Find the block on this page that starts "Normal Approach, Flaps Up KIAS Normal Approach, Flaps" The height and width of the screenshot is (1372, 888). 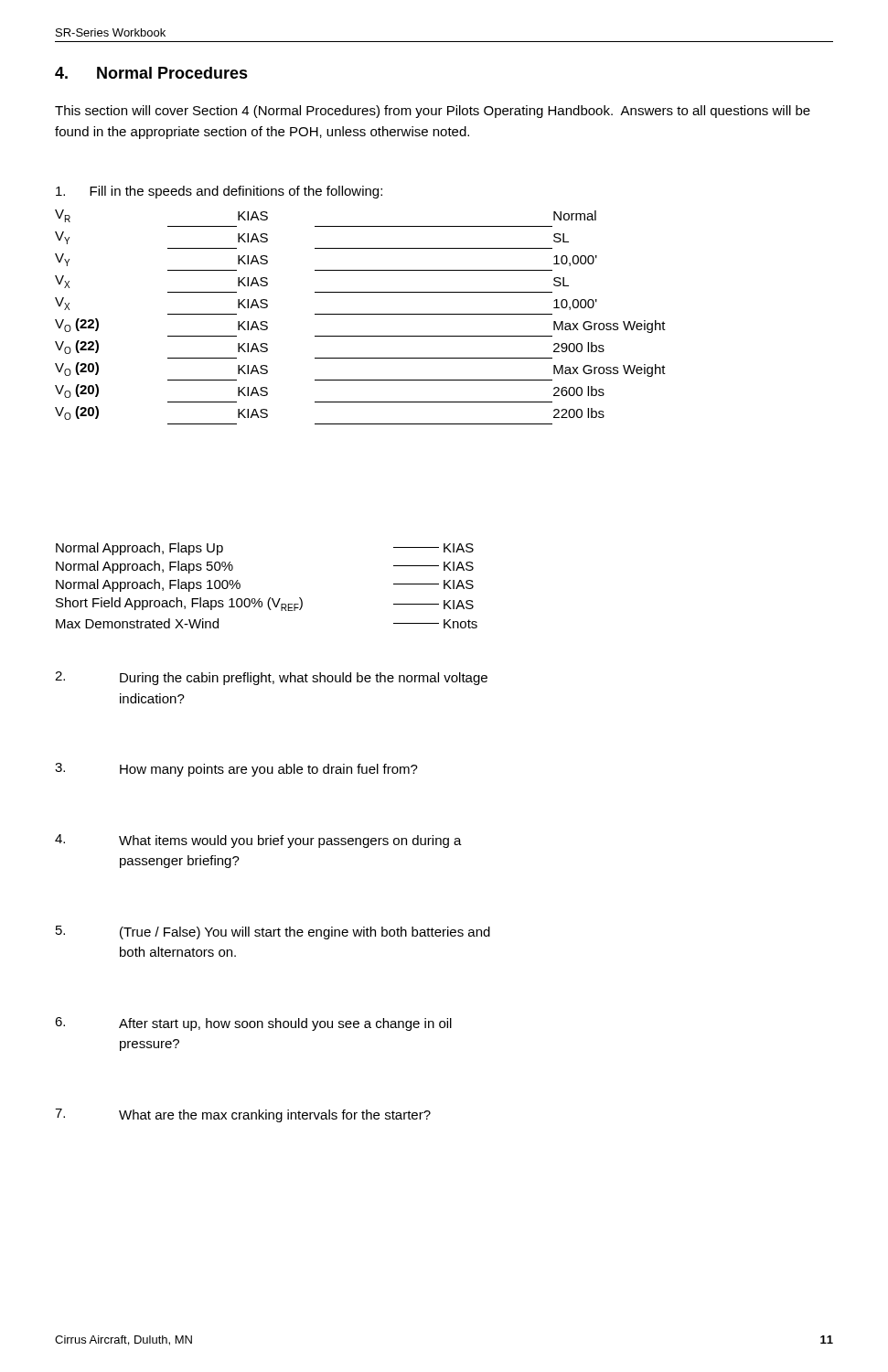(444, 585)
